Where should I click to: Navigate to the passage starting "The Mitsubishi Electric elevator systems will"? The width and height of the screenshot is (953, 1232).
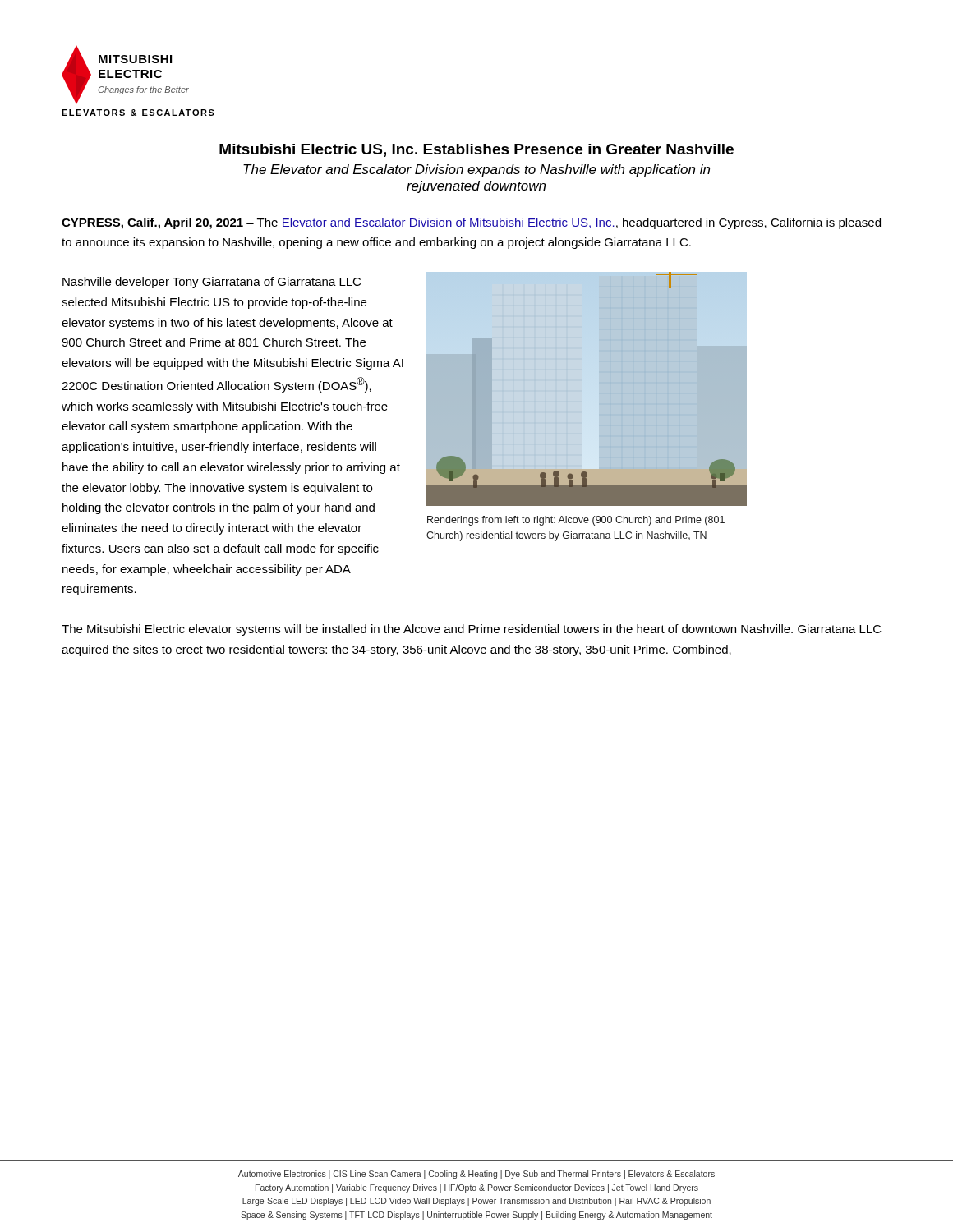point(472,639)
